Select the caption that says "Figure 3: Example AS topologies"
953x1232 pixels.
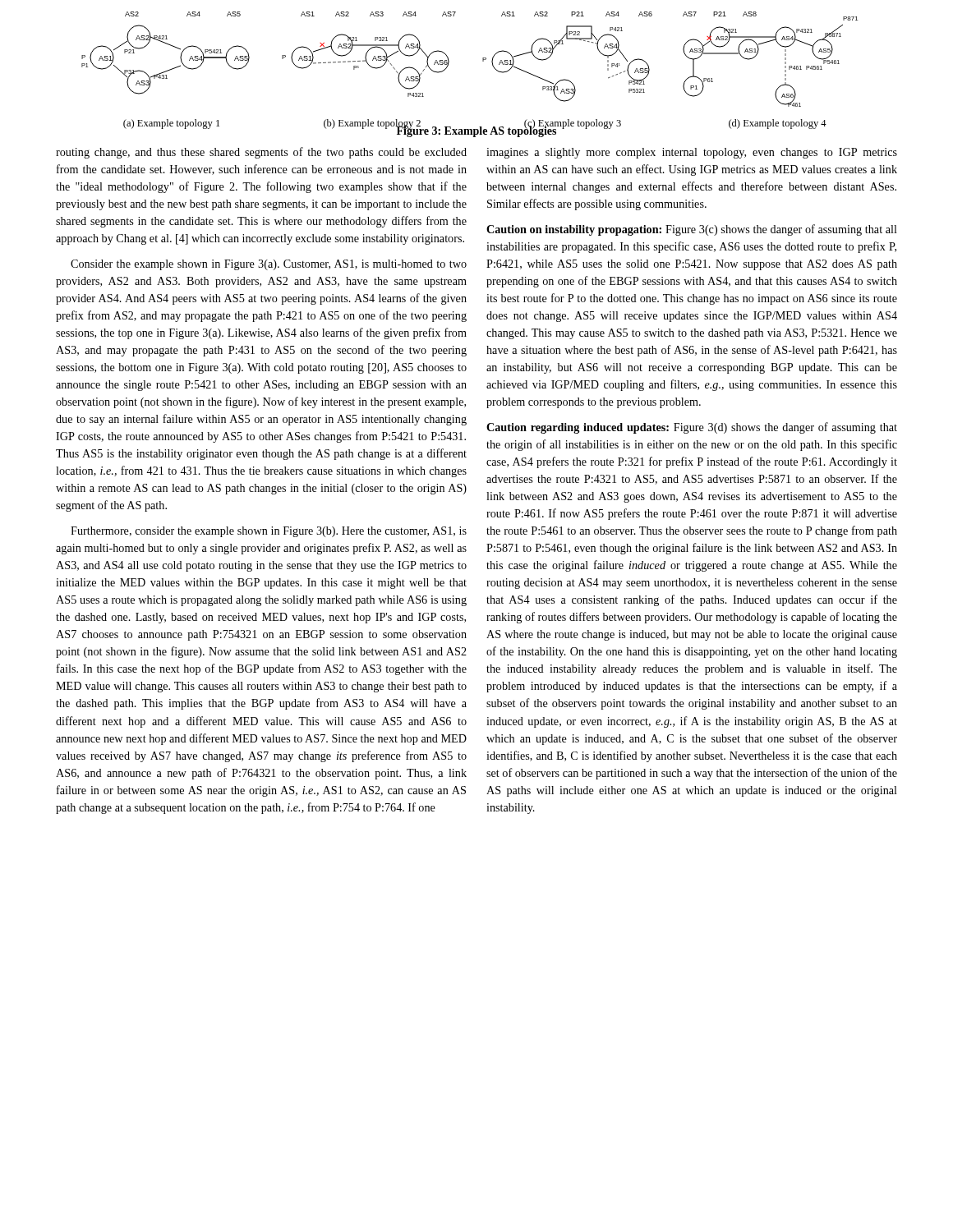point(476,131)
